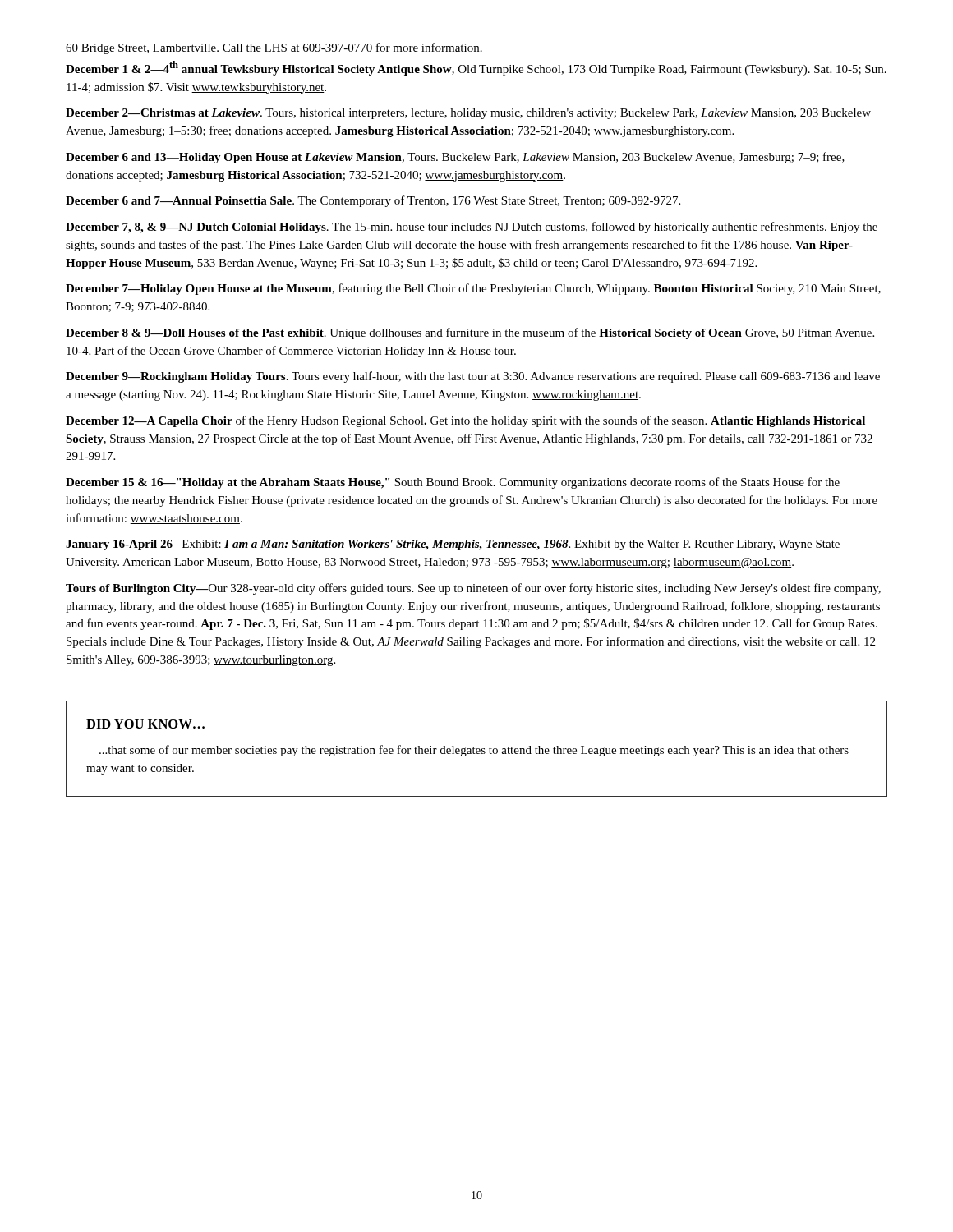Click the passage that begins "December 7, 8, & 9—NJ Dutch"

click(x=472, y=245)
